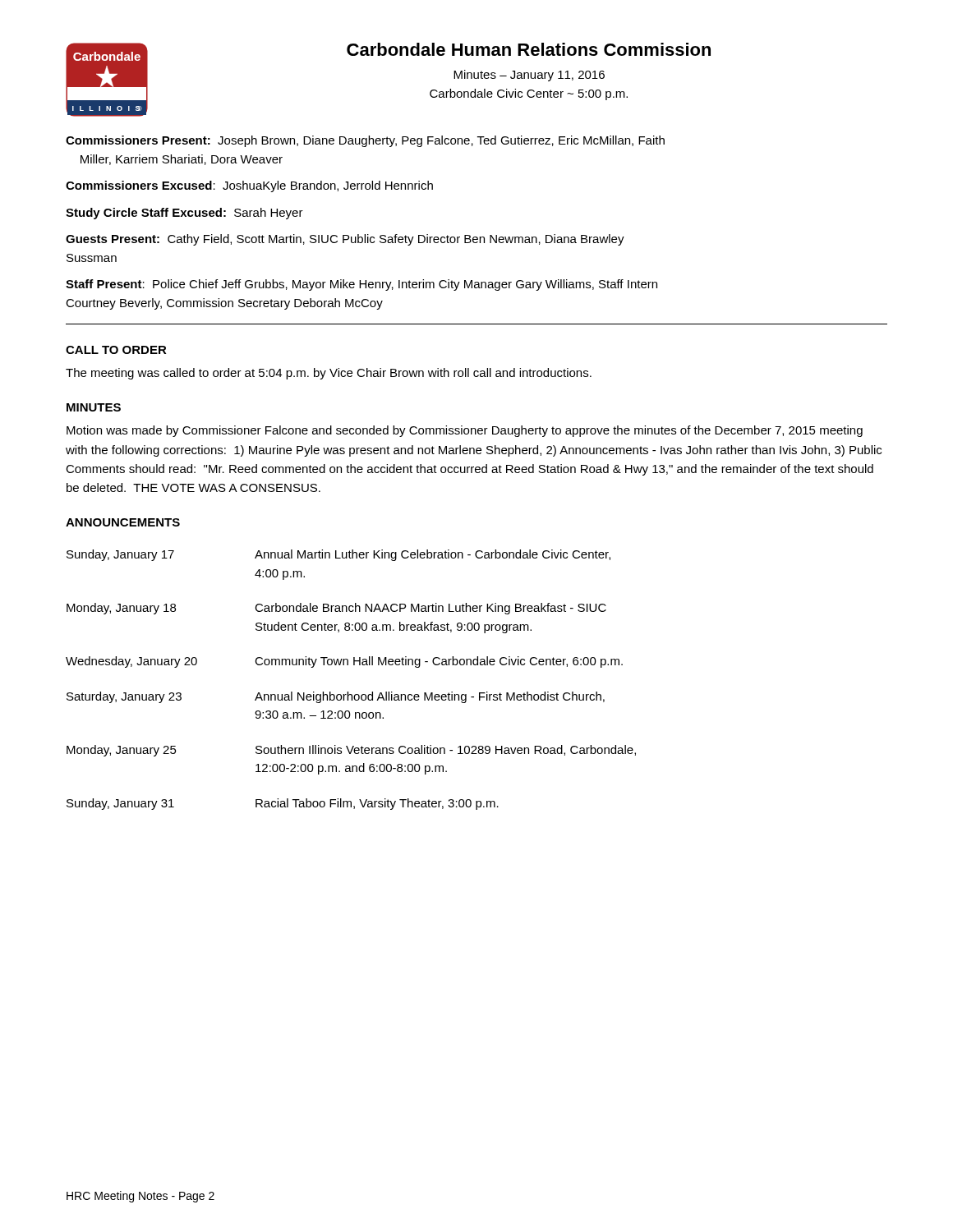Image resolution: width=953 pixels, height=1232 pixels.
Task: Click on the passage starting "Sunday, January 17"
Action: coord(120,554)
